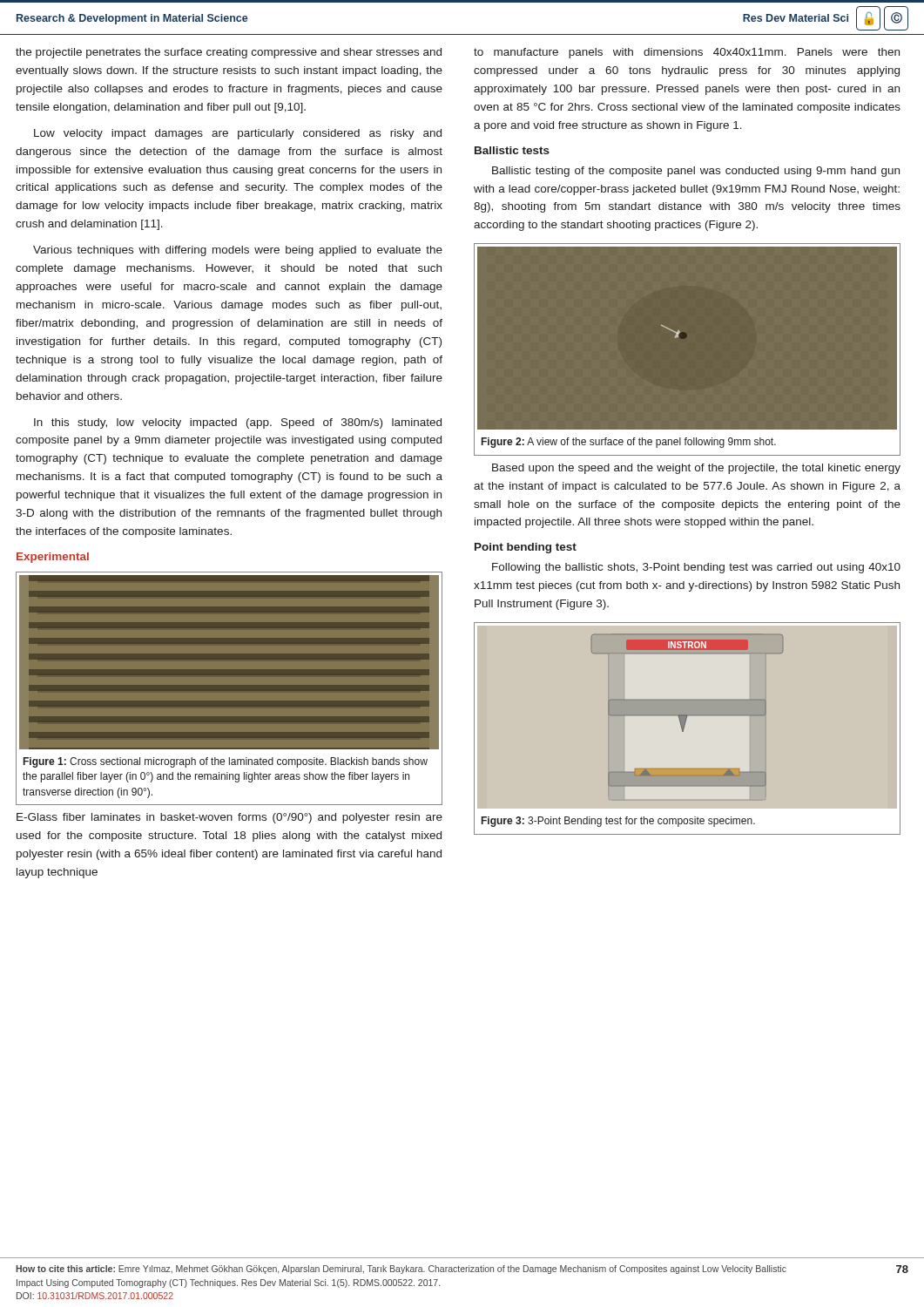
Task: Find the section header containing "Ballistic tests"
Action: (x=512, y=150)
